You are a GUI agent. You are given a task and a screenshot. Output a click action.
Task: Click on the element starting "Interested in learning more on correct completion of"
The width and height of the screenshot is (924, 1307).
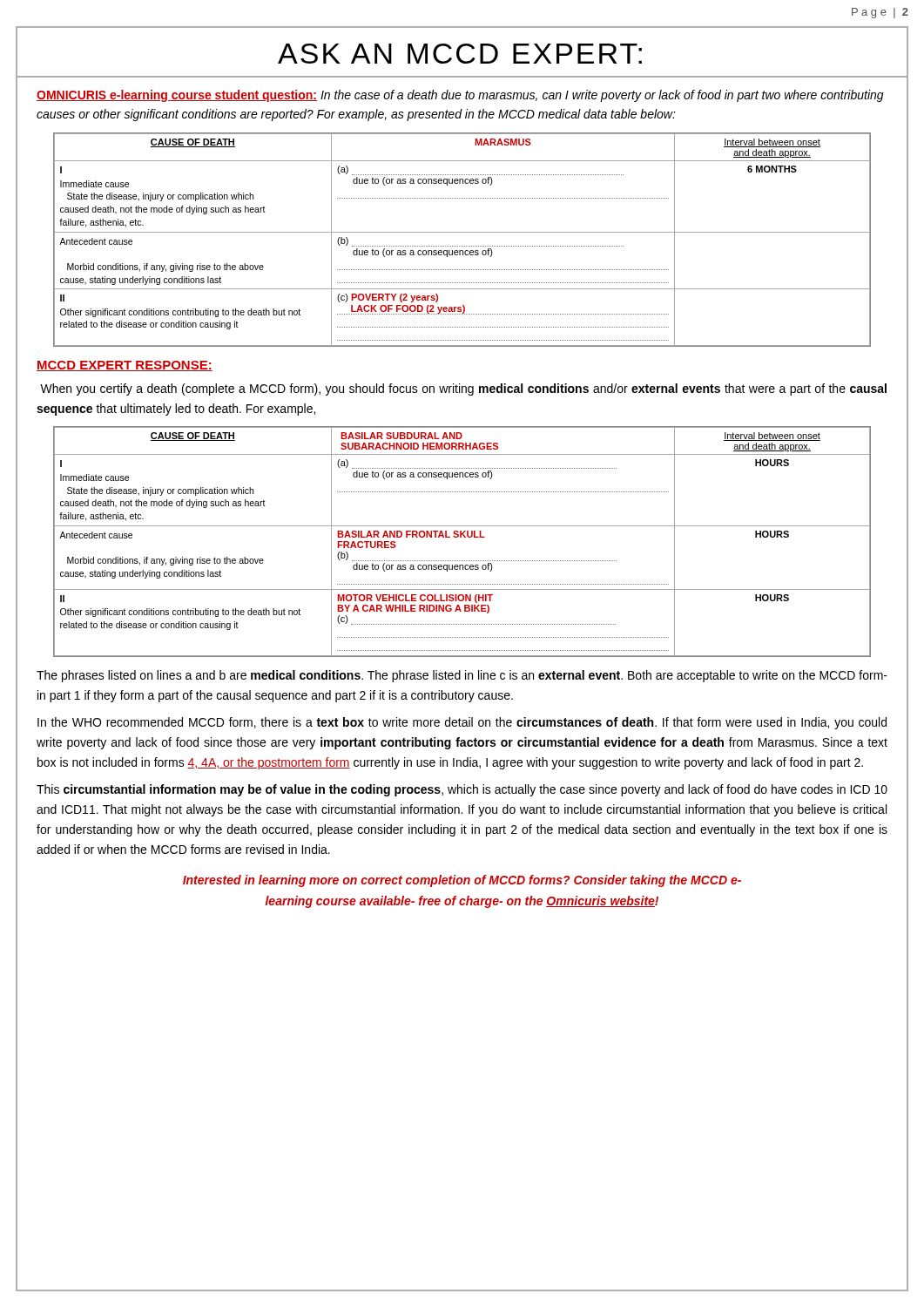point(462,891)
